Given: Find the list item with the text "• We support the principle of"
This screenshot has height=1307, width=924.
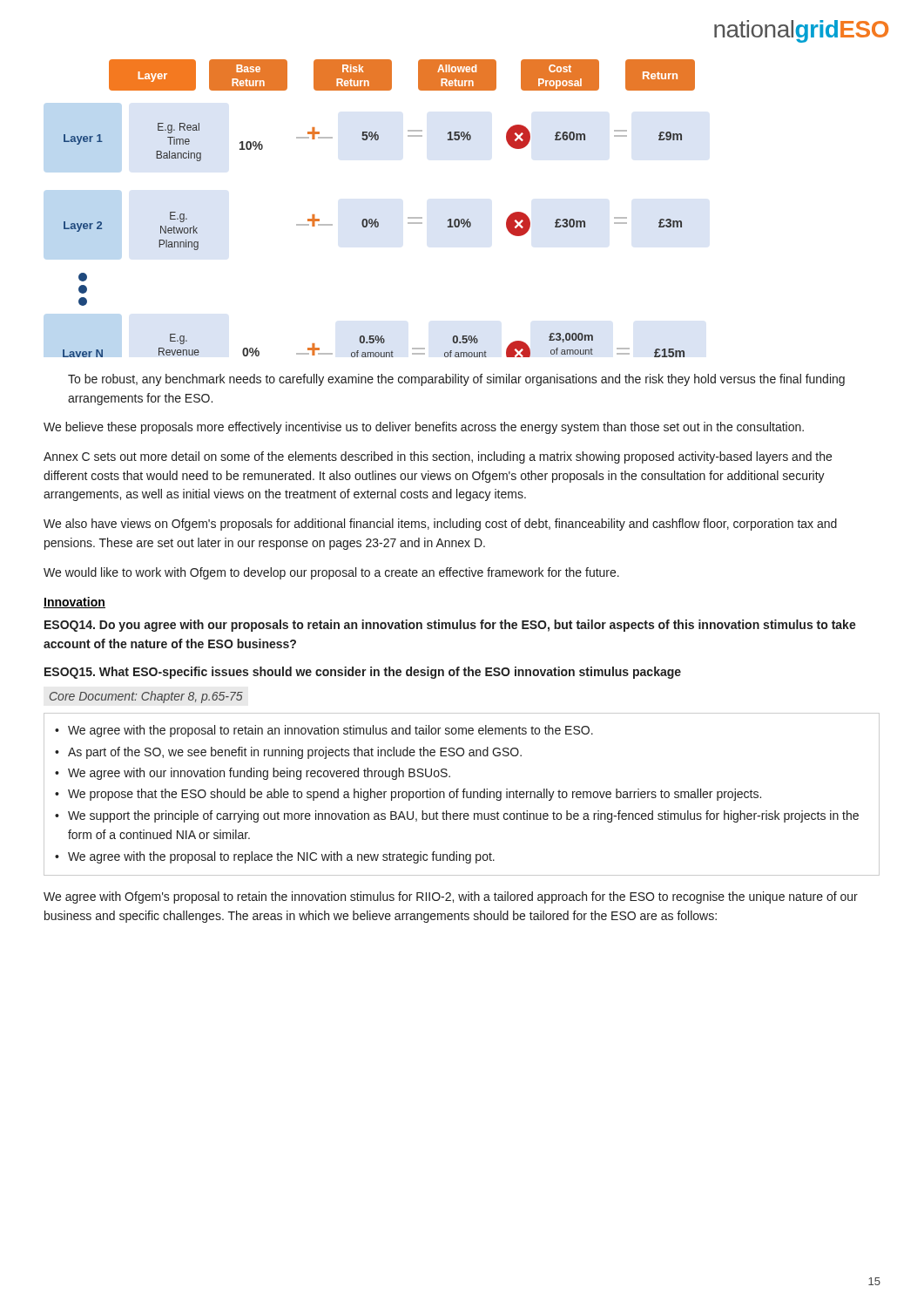Looking at the screenshot, I should pos(462,825).
